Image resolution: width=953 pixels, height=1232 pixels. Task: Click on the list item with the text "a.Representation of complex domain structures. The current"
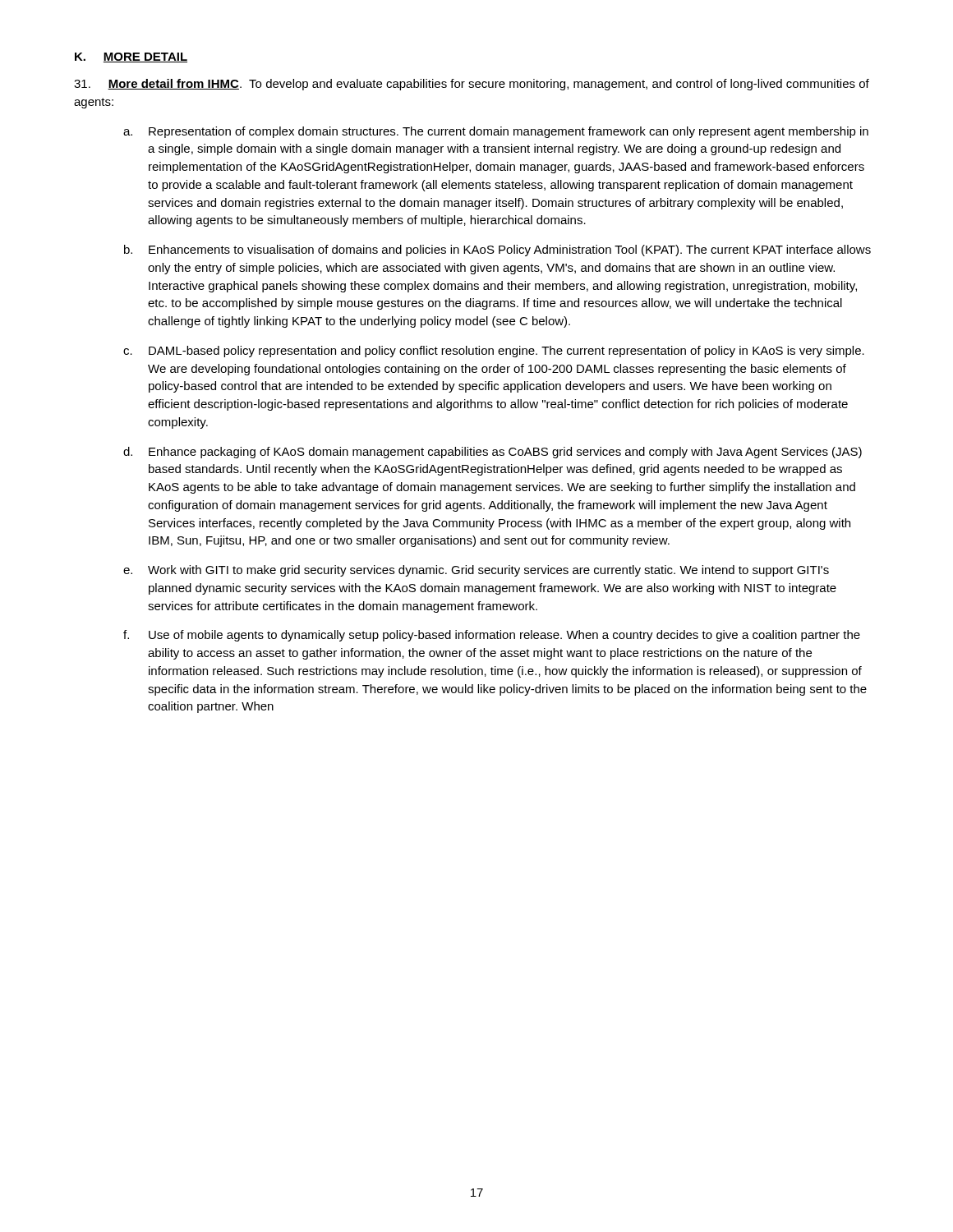point(499,176)
